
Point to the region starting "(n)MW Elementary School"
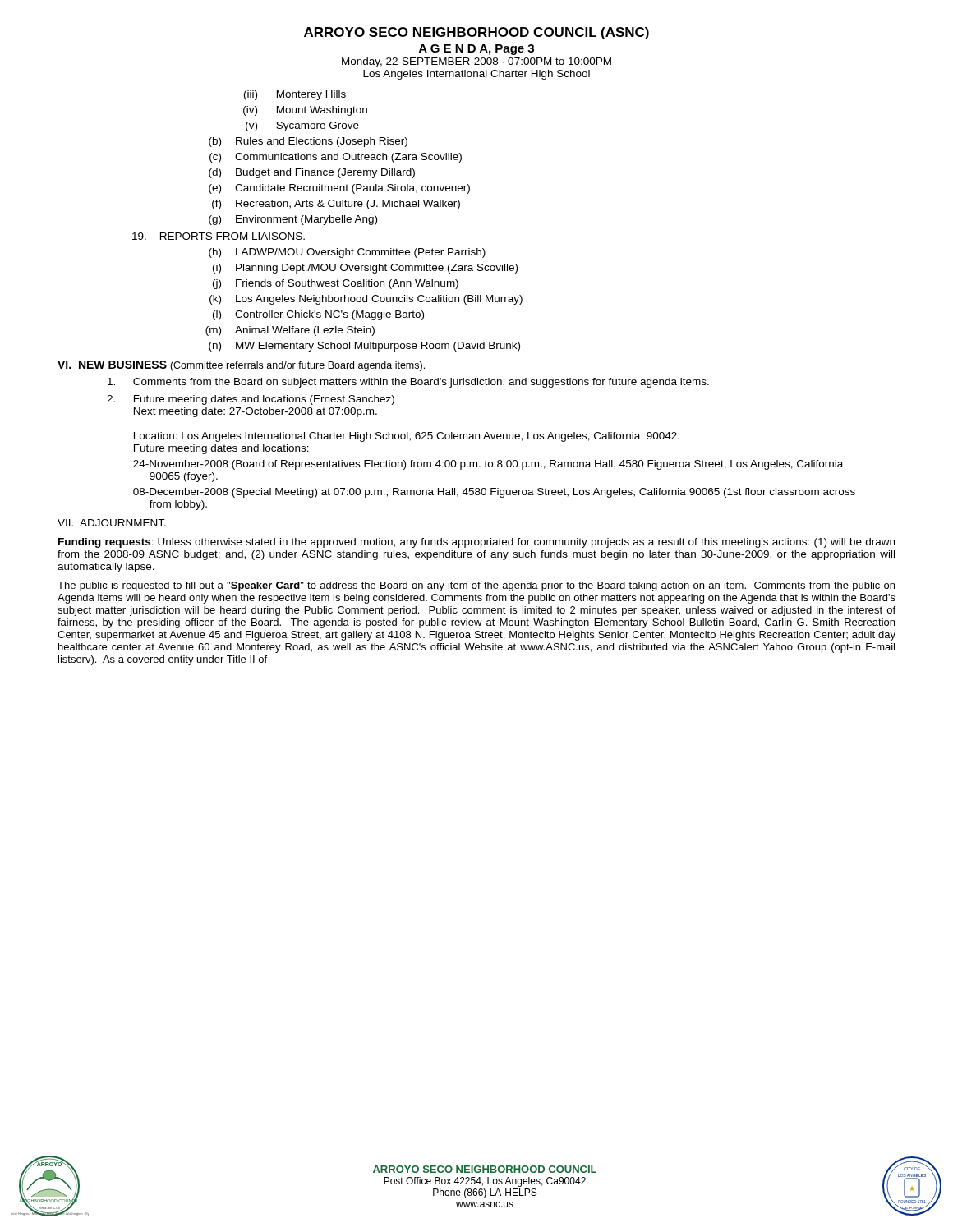pyautogui.click(x=355, y=345)
